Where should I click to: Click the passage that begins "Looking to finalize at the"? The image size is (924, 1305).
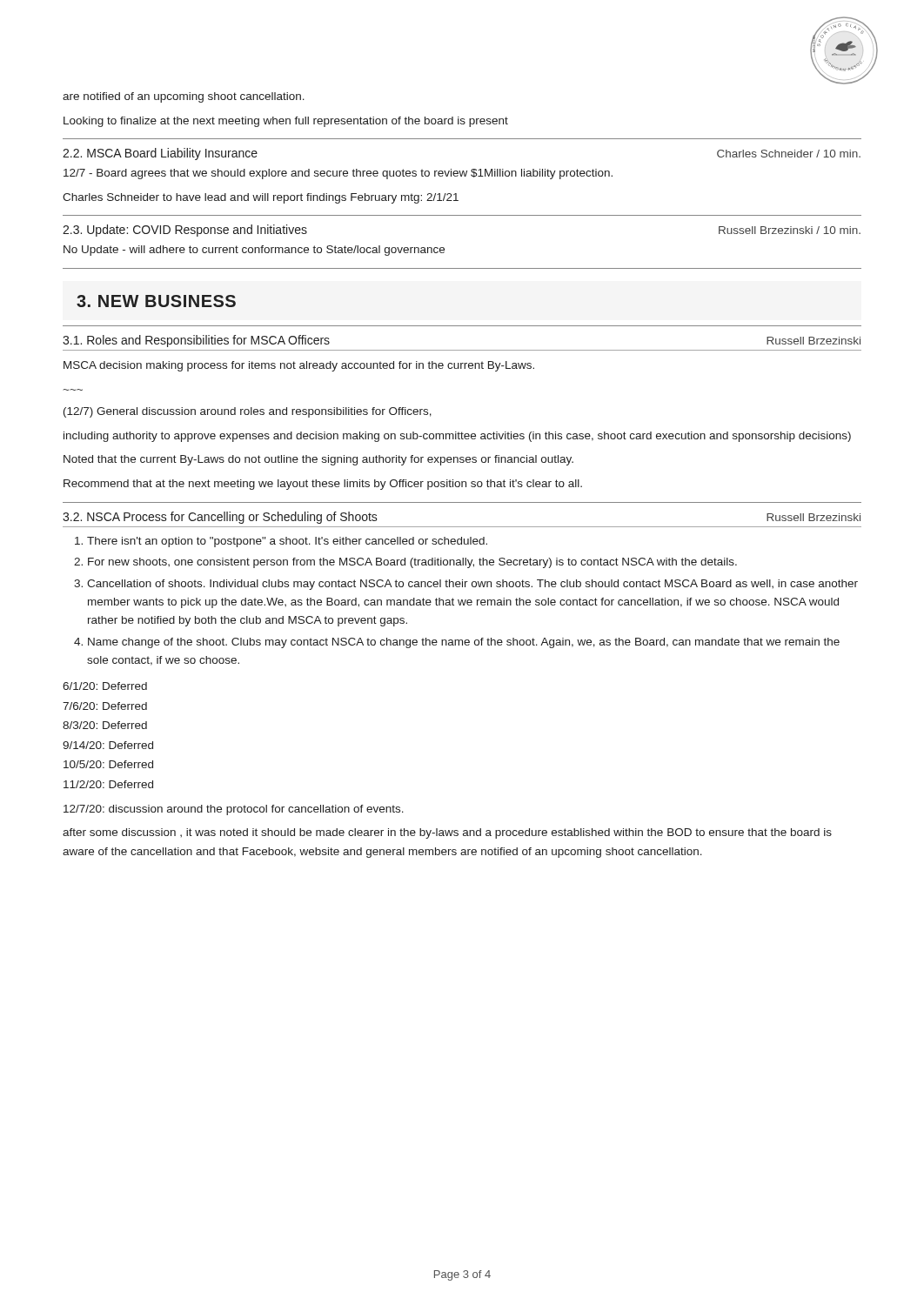tap(285, 120)
